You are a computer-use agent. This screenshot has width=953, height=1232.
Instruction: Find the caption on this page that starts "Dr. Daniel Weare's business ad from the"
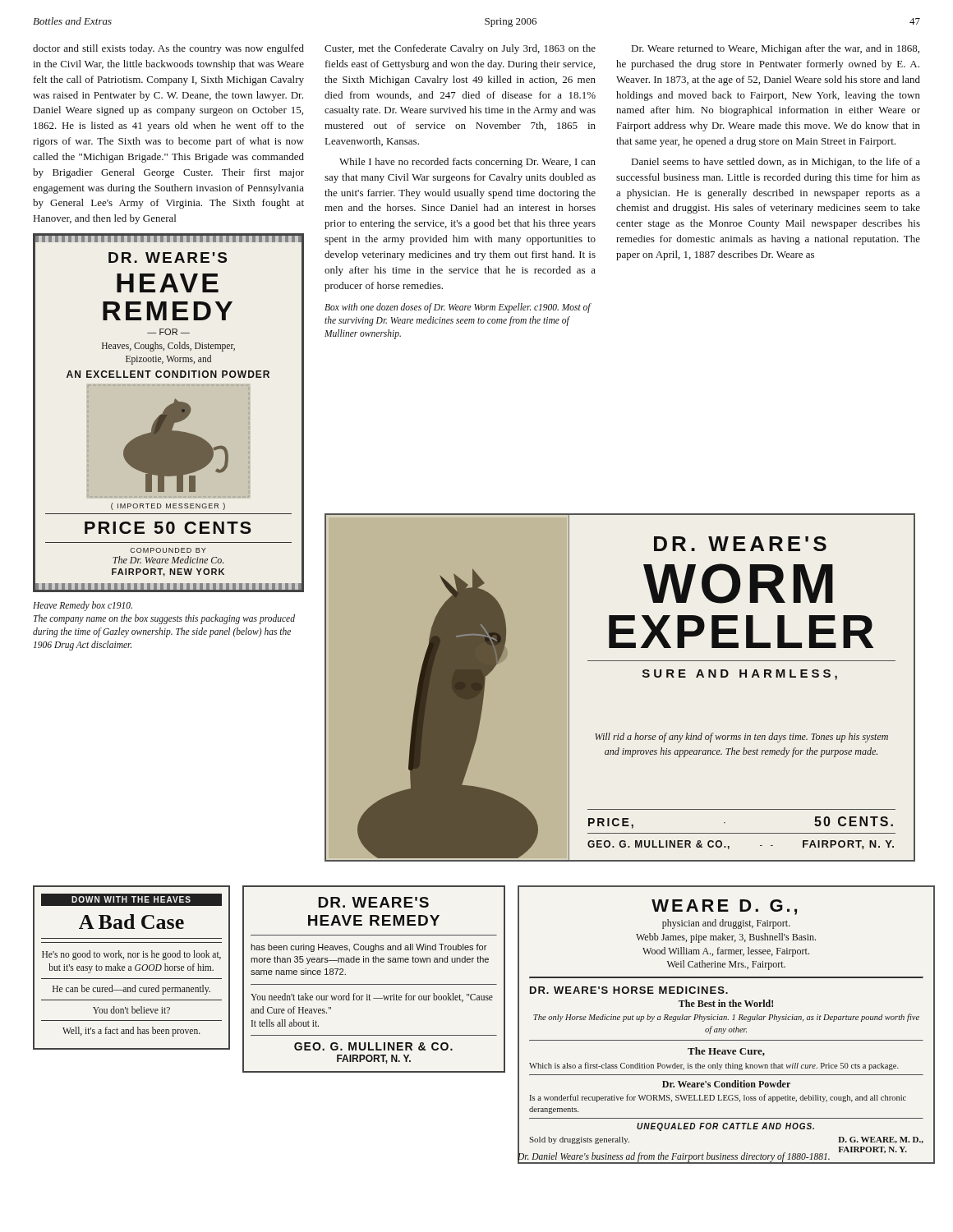point(674,1156)
